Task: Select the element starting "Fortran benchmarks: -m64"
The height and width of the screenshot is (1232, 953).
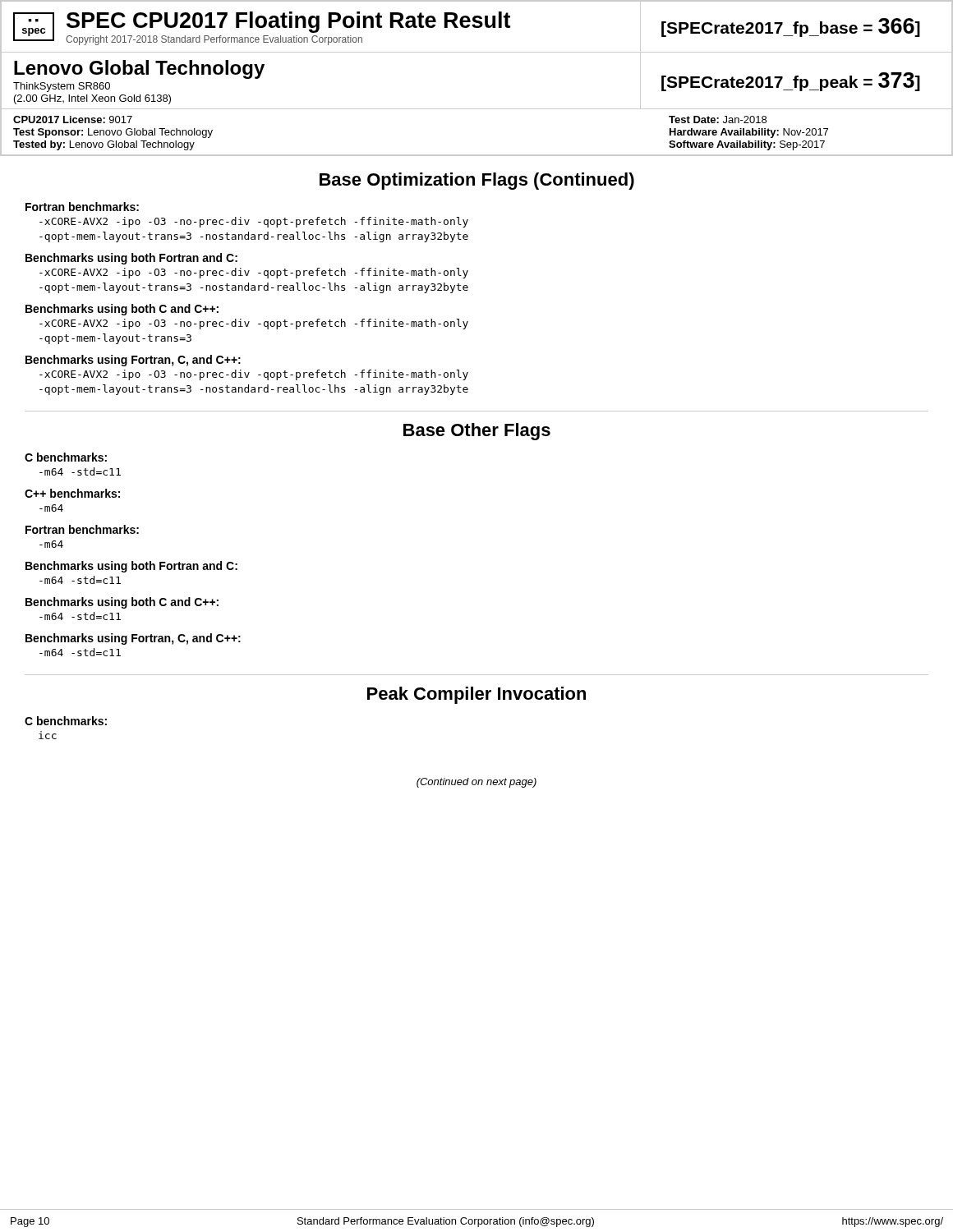Action: pos(82,529)
